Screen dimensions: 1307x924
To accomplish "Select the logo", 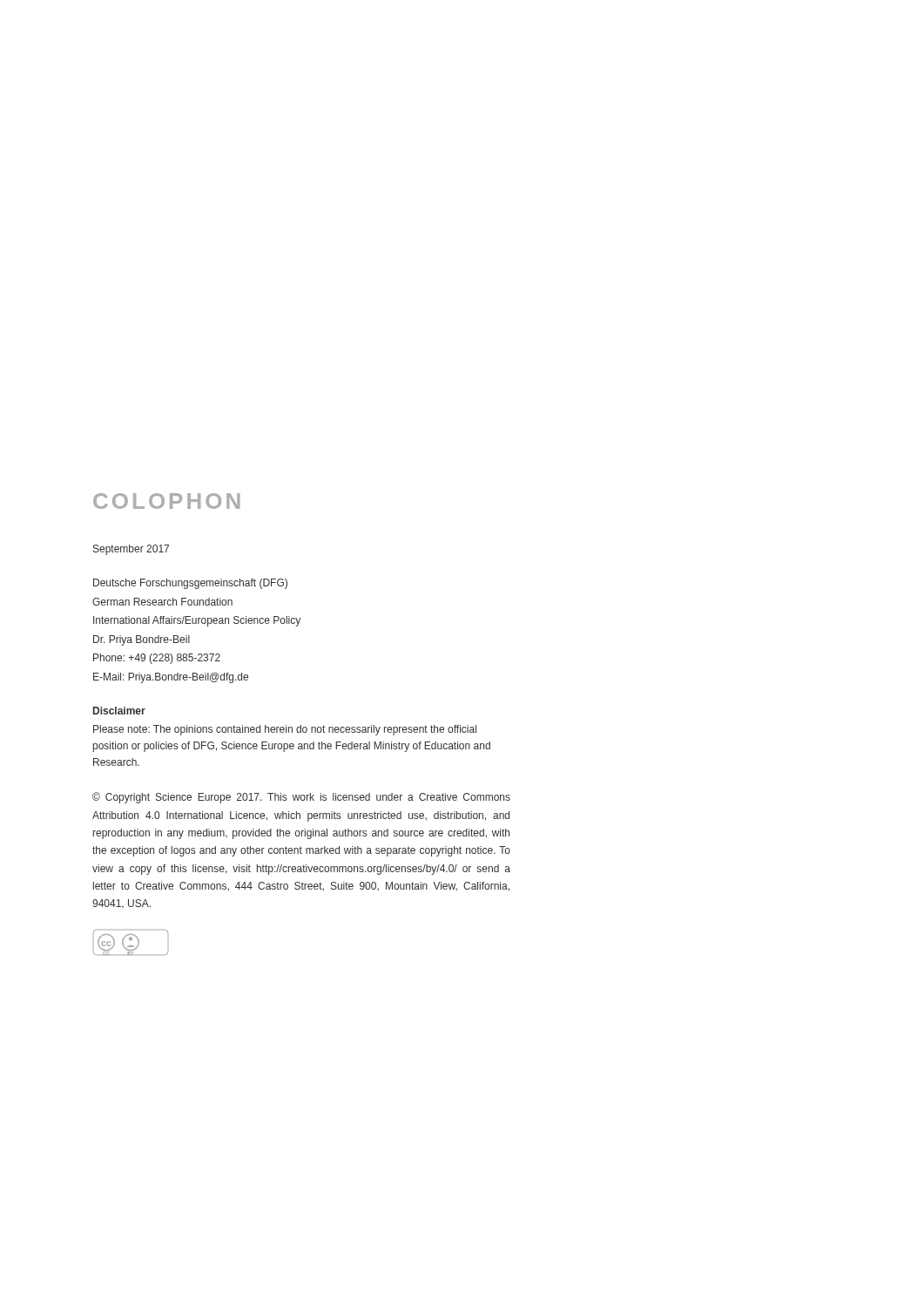I will pos(301,944).
